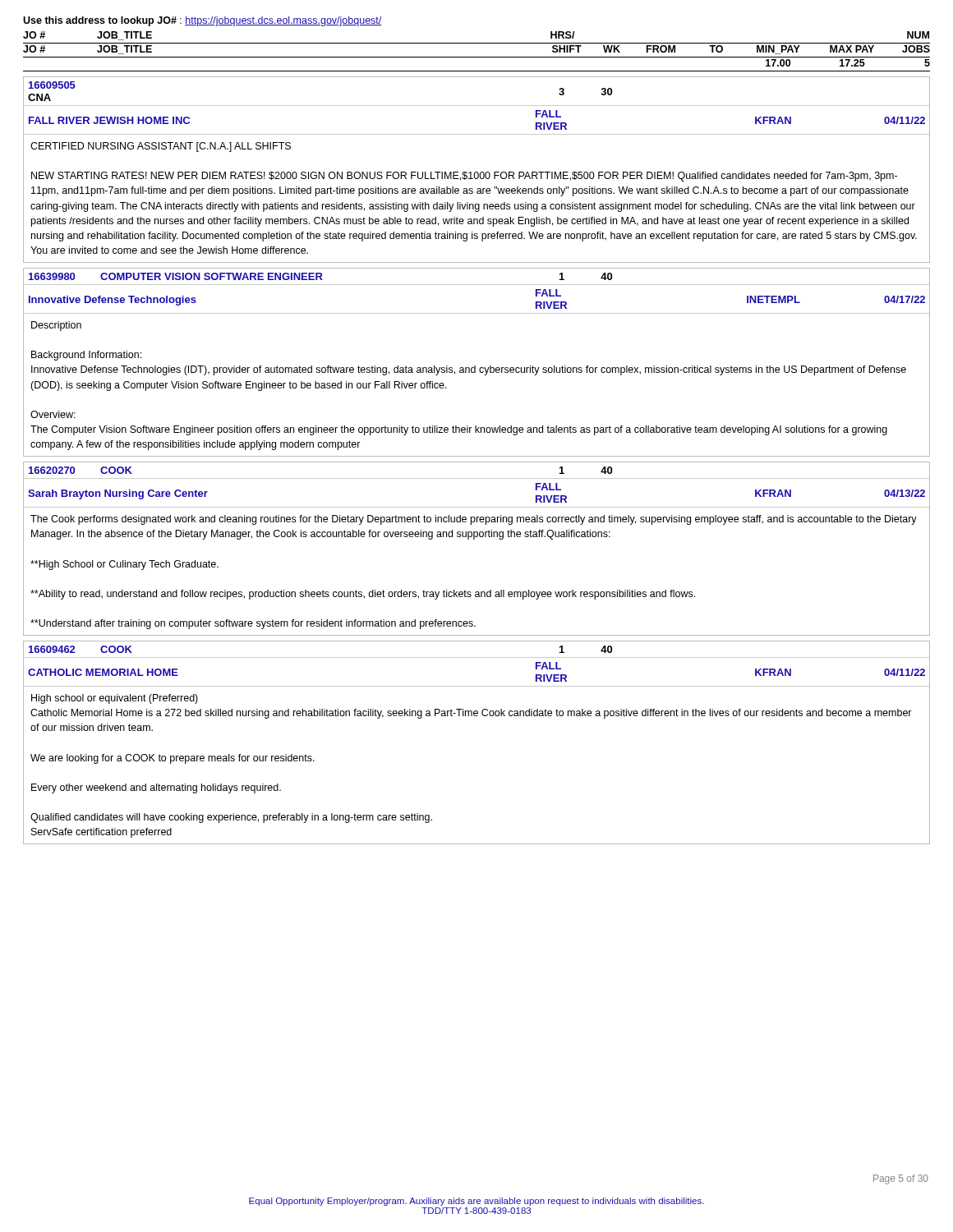Find the text block that says "The Cook performs designated"

[x=474, y=520]
